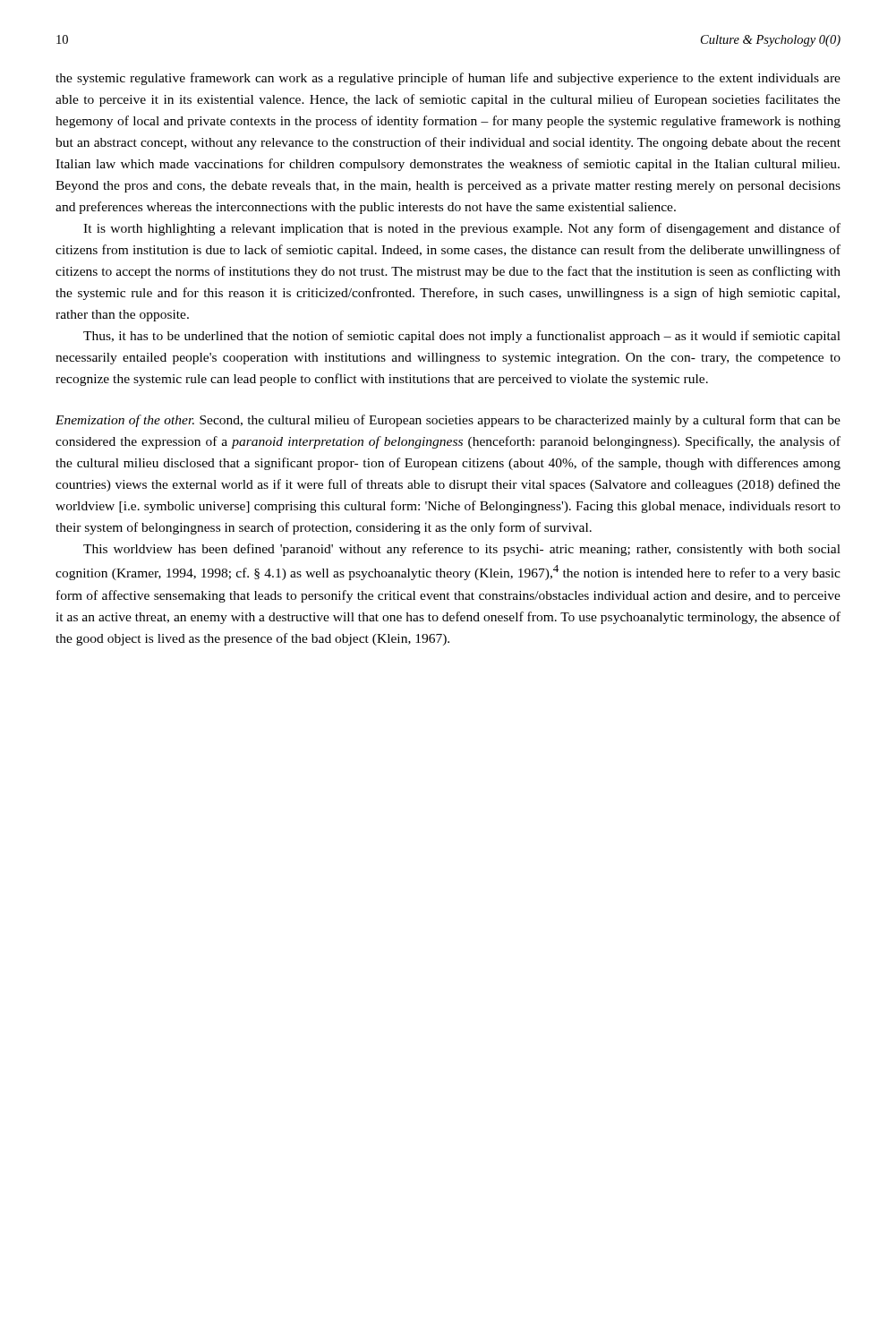Where is the passage that starts "It is worth highlighting"?

[x=448, y=271]
